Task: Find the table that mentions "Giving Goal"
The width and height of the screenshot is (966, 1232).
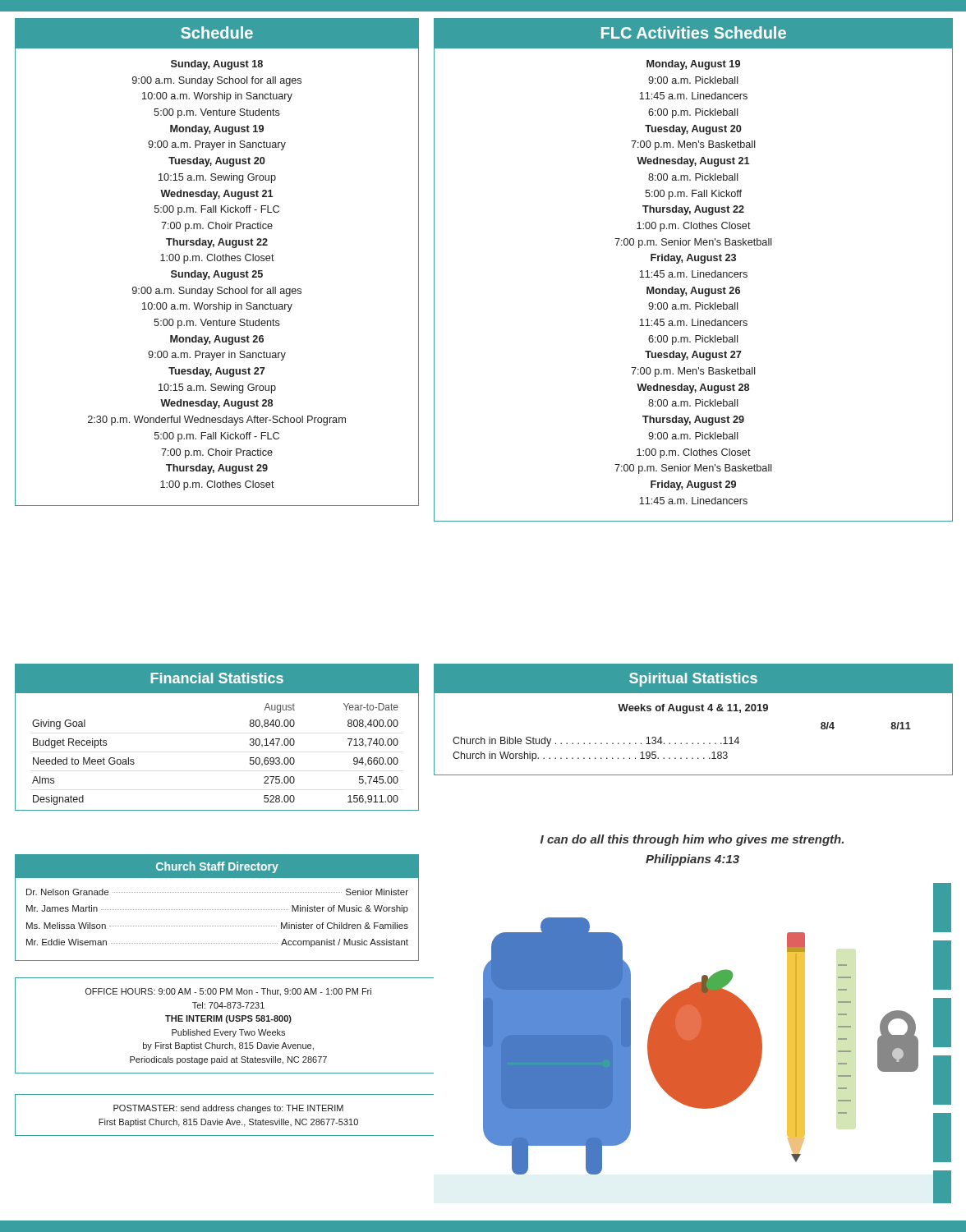Action: point(217,737)
